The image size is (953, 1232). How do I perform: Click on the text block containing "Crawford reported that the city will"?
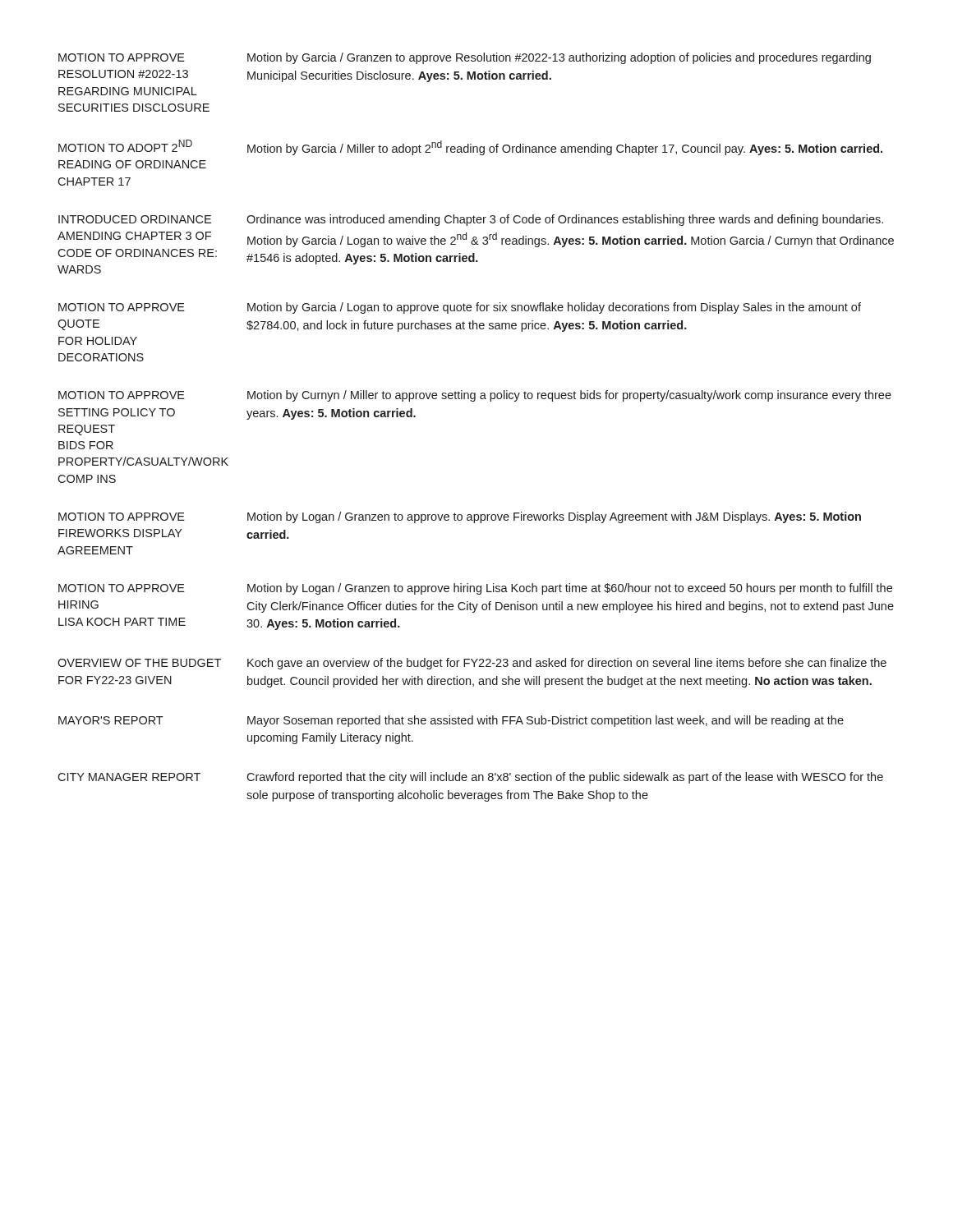tap(565, 786)
